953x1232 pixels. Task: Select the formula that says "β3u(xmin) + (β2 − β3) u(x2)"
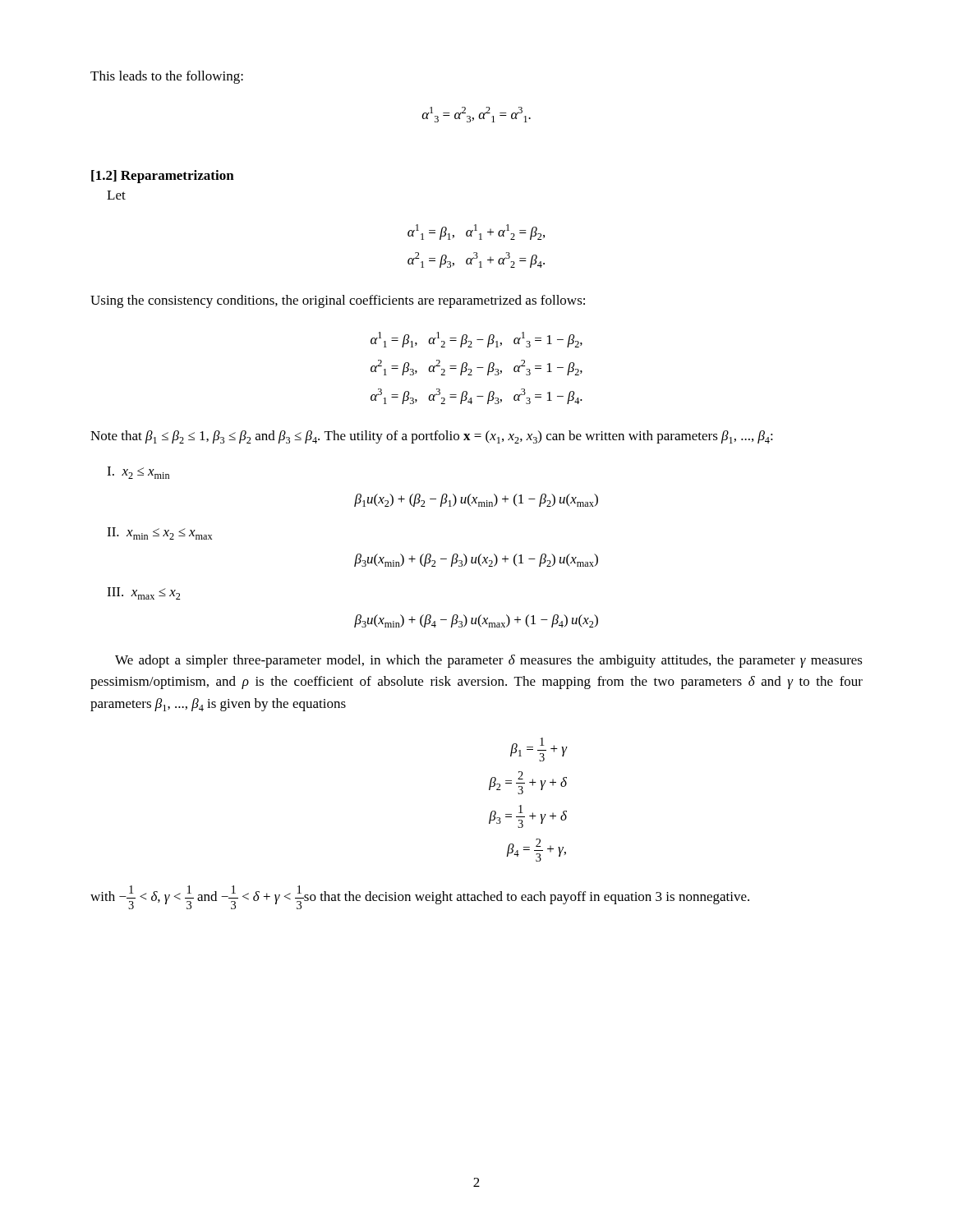(476, 560)
